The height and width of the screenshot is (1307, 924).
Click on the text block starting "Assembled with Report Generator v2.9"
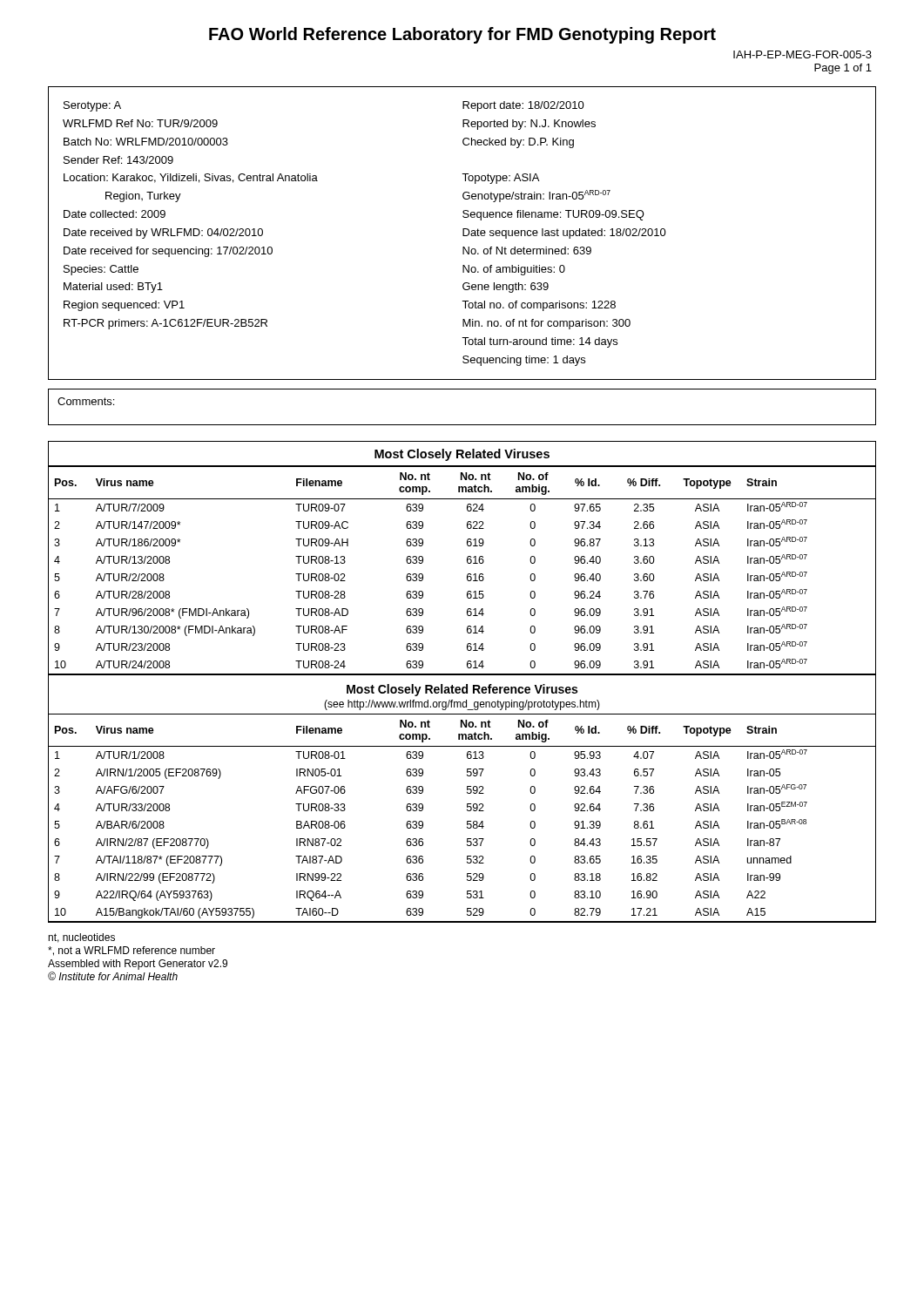(138, 963)
